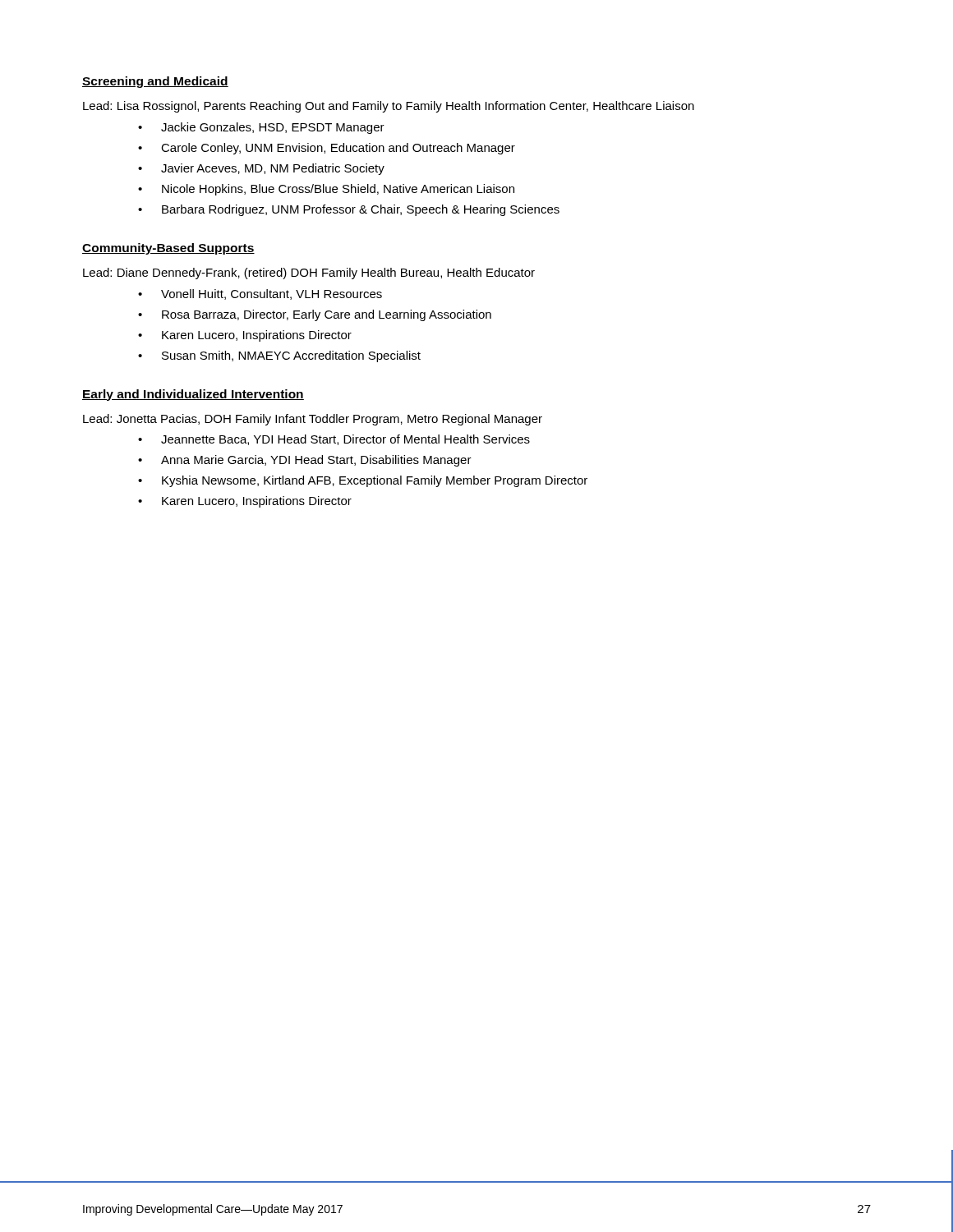This screenshot has height=1232, width=953.
Task: Locate the block of text that opens with "Kyshia Newsome, Kirtland"
Action: point(351,480)
